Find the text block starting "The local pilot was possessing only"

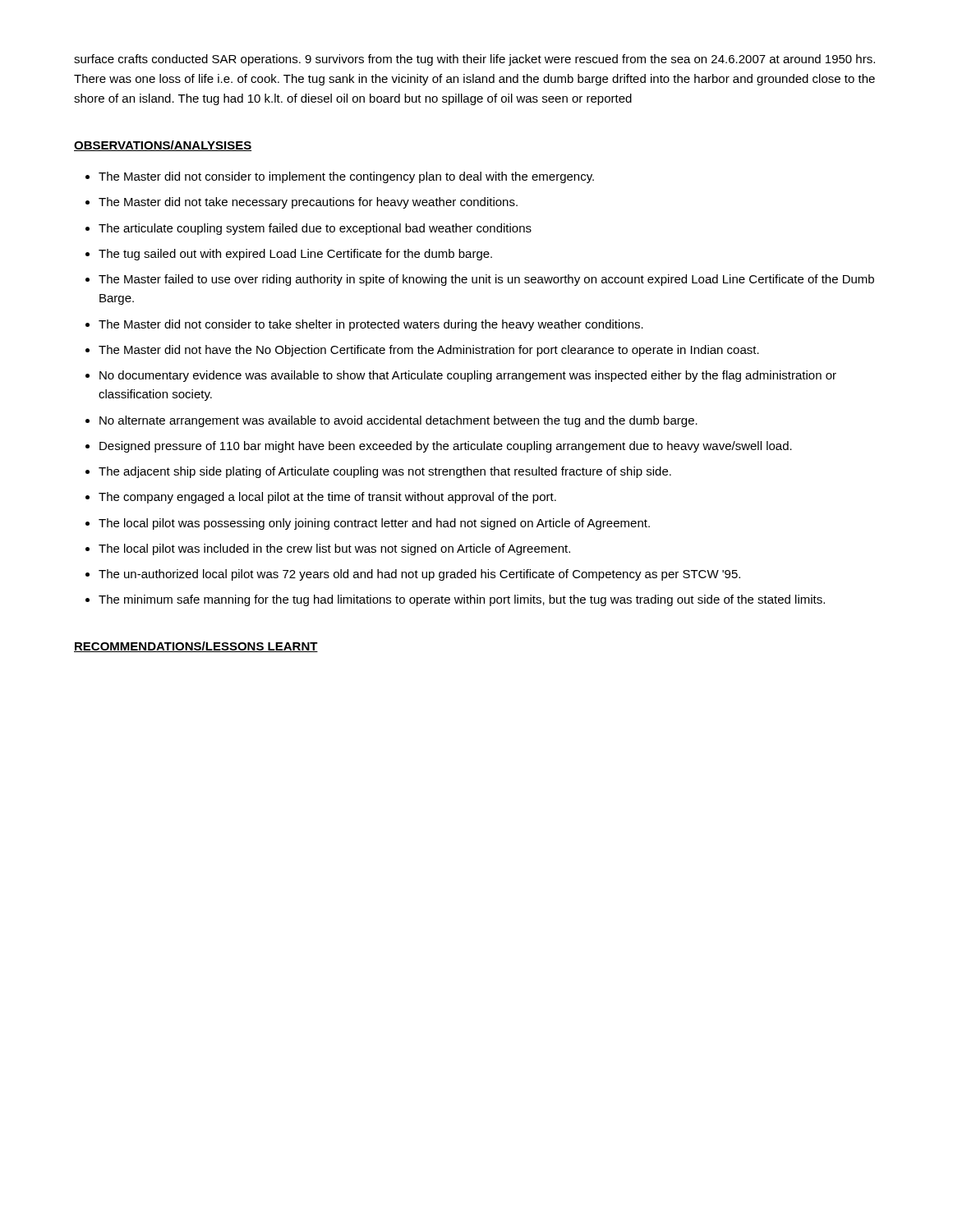point(489,522)
